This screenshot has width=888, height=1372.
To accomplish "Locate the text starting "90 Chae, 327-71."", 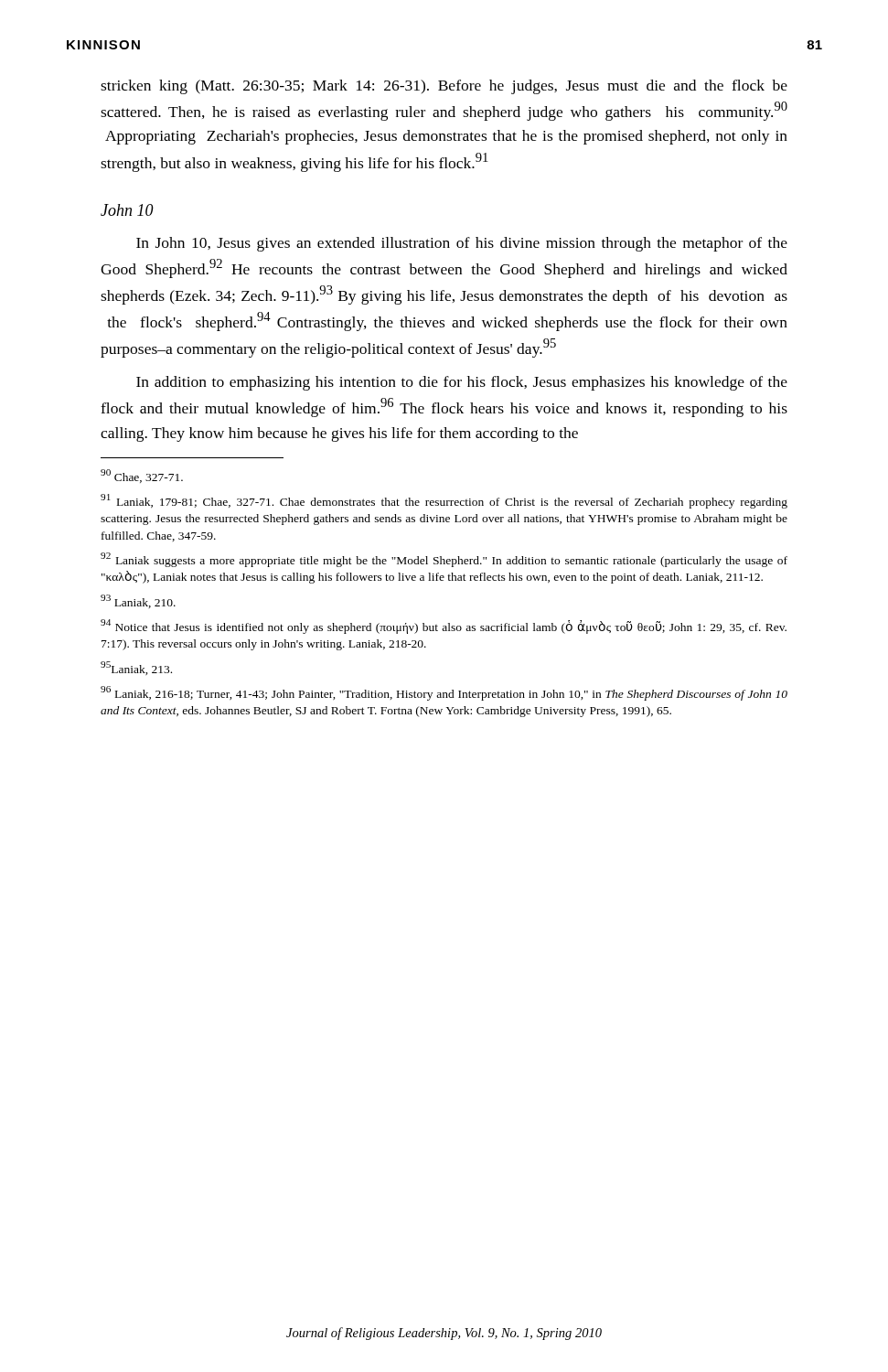I will tap(142, 475).
